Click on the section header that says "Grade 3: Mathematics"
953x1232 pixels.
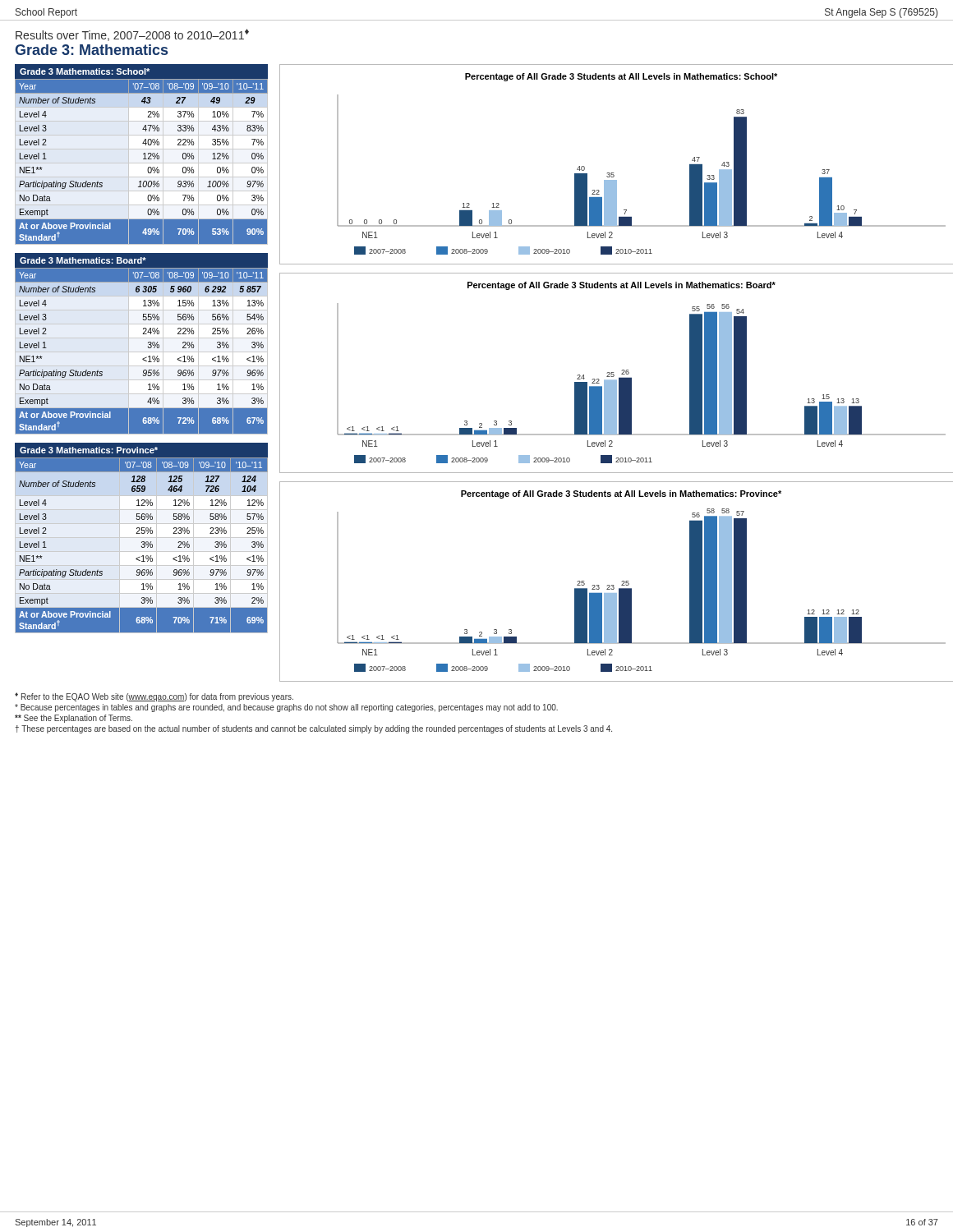coord(92,50)
